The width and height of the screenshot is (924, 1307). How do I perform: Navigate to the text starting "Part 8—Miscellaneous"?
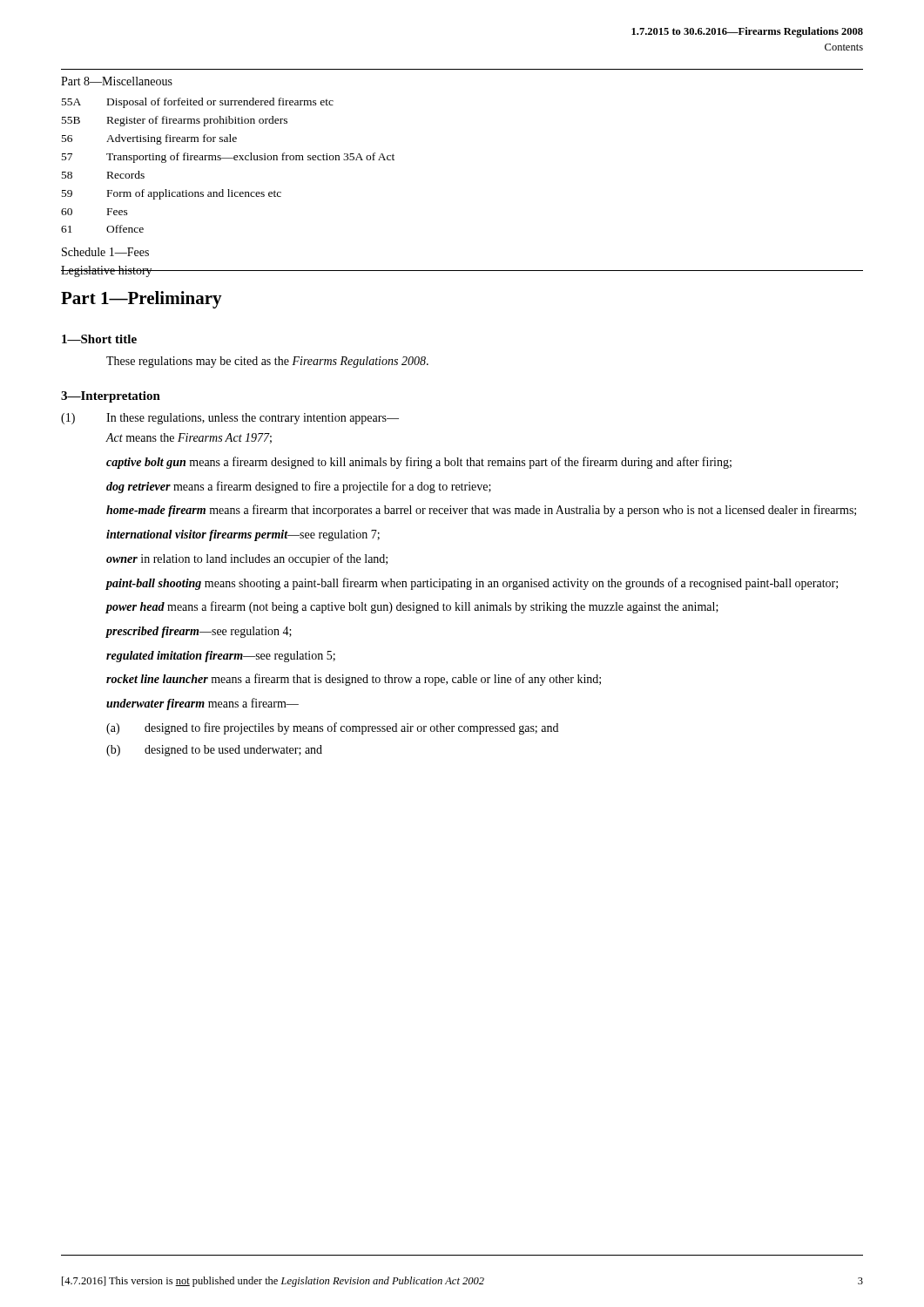click(x=117, y=81)
